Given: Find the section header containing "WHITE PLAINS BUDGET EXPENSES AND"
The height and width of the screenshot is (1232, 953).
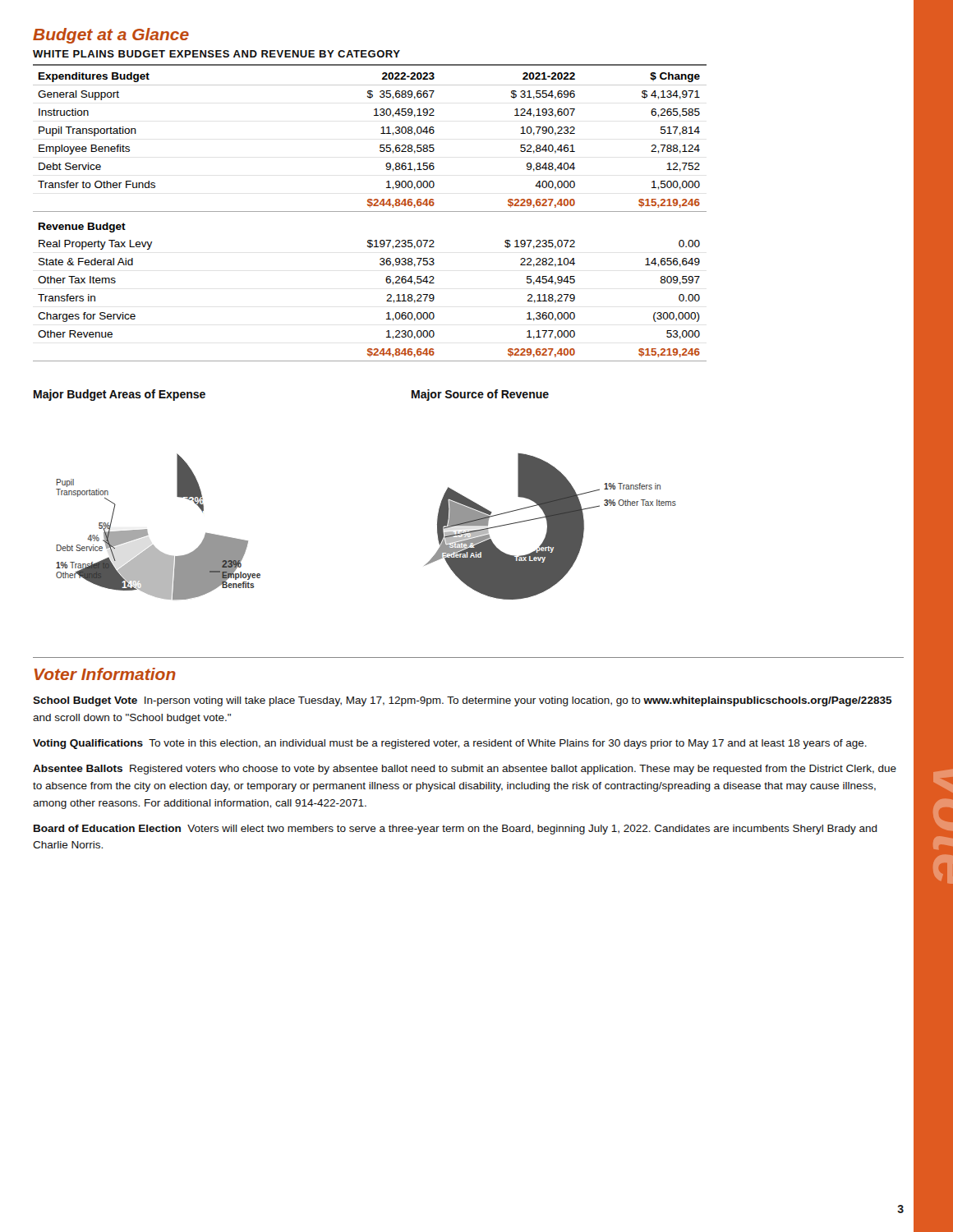Looking at the screenshot, I should pyautogui.click(x=217, y=54).
